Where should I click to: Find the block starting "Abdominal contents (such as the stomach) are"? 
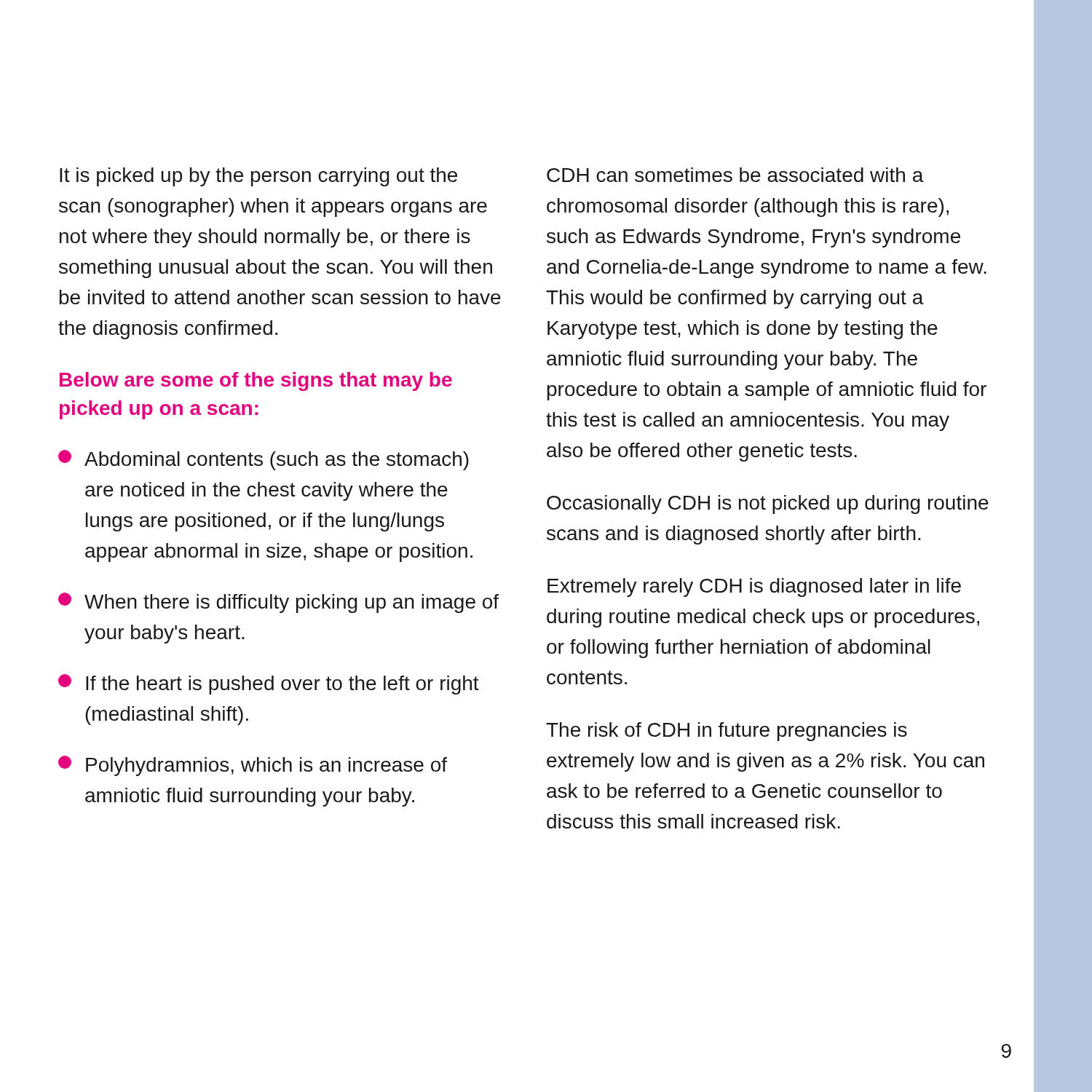[x=280, y=505]
